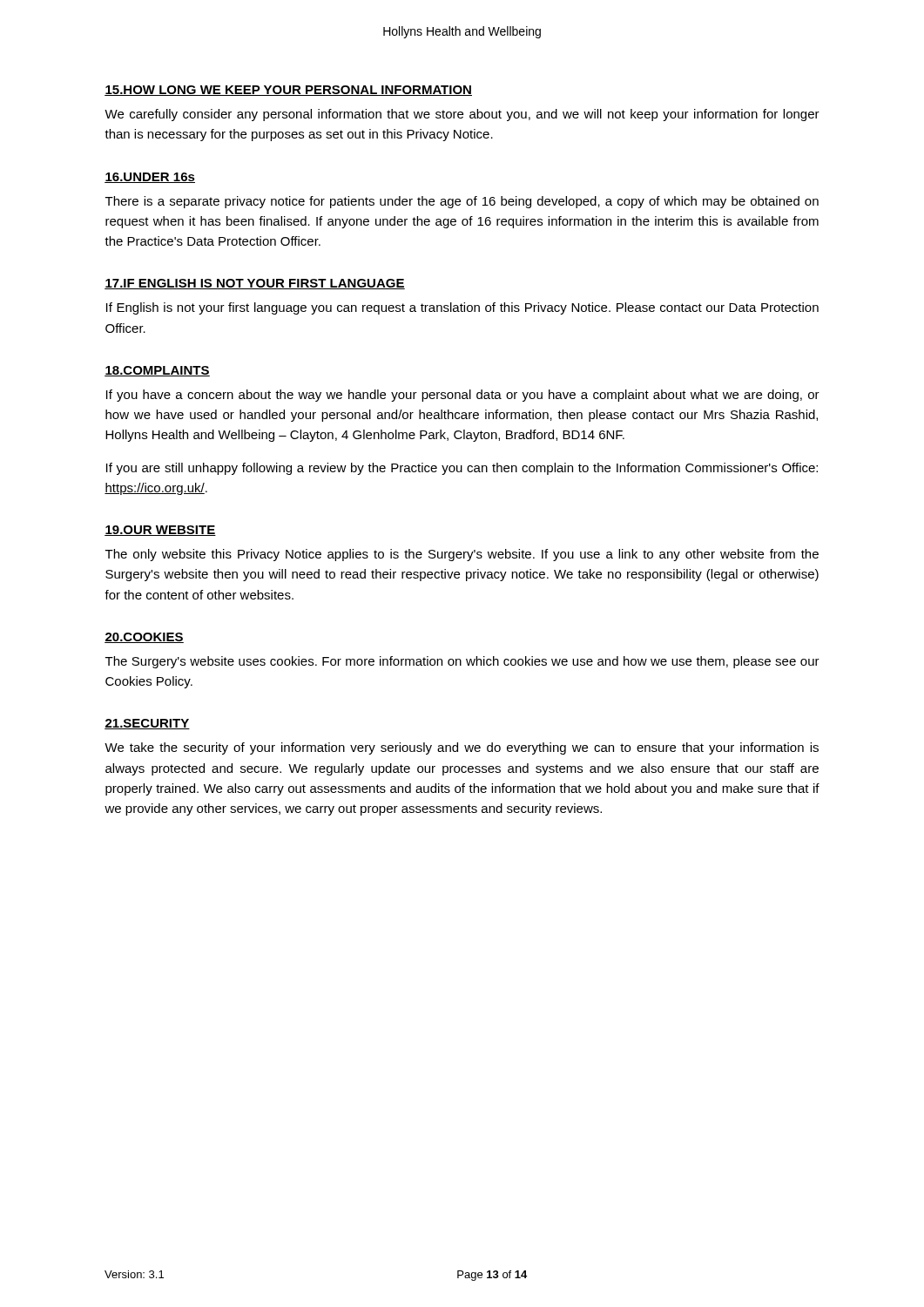Click on the region starting "The Surgery's website uses cookies. For more"
924x1307 pixels.
click(x=462, y=671)
